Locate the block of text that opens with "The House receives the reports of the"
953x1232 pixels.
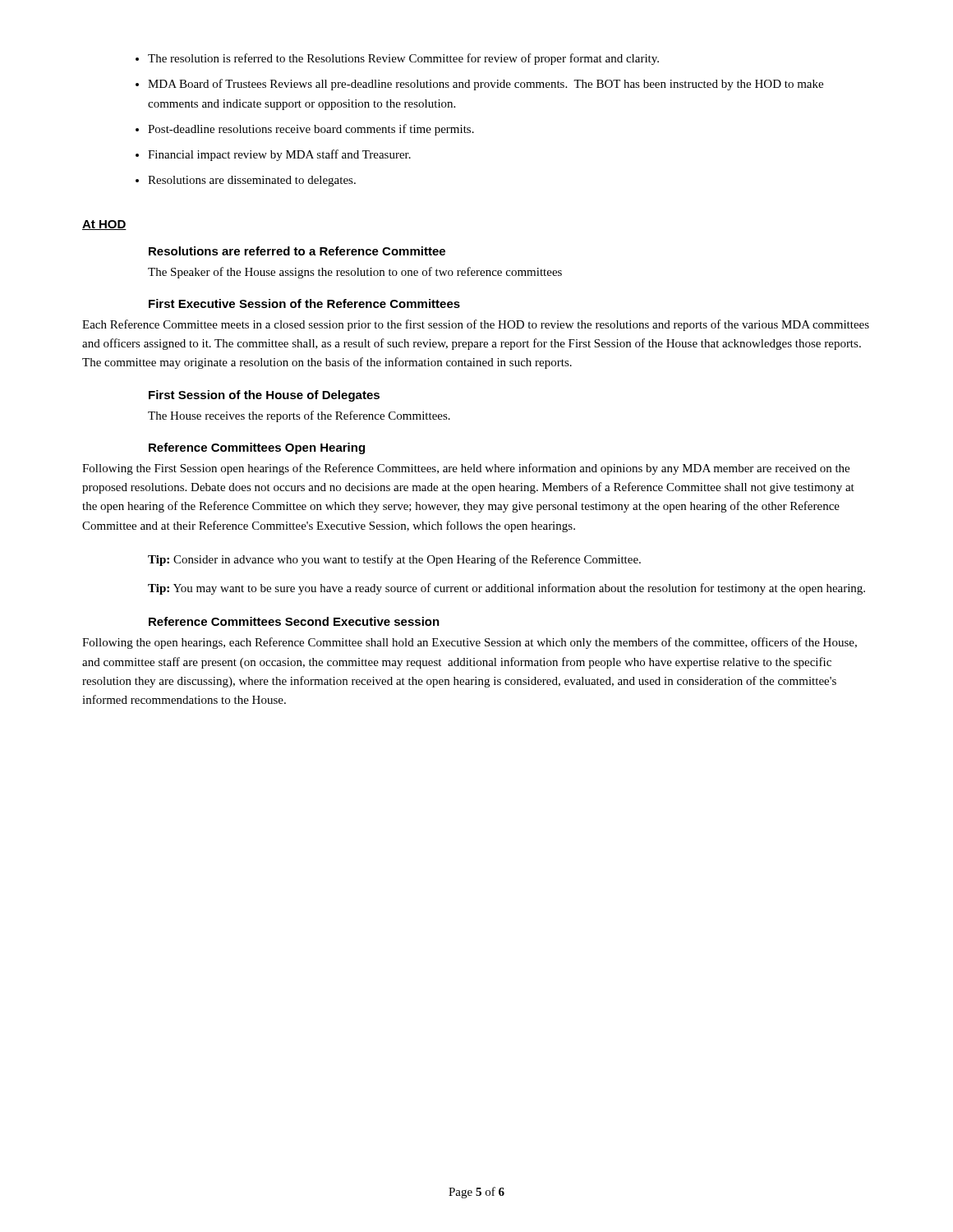click(x=299, y=415)
